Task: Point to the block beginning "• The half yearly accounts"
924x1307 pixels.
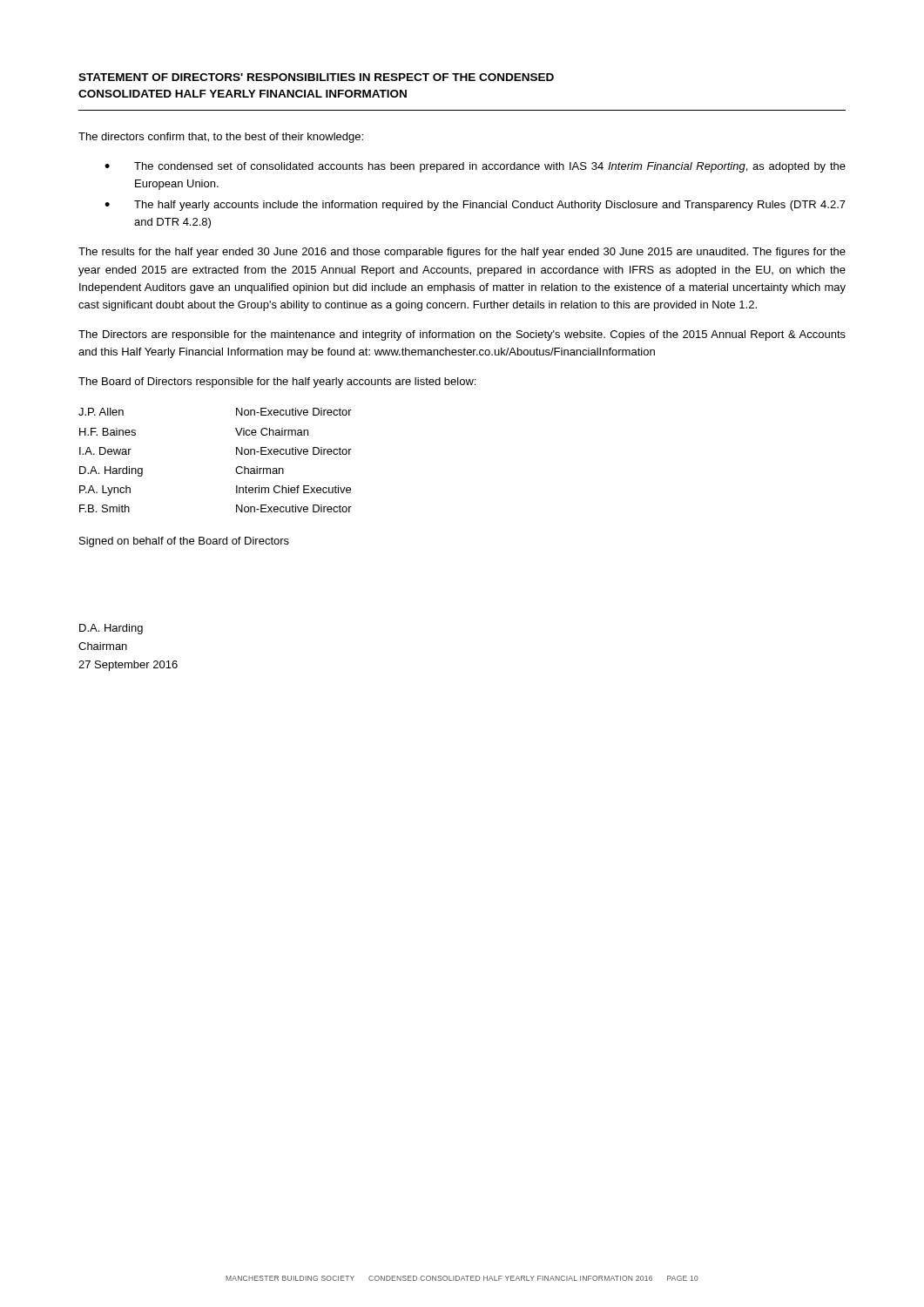Action: 462,214
